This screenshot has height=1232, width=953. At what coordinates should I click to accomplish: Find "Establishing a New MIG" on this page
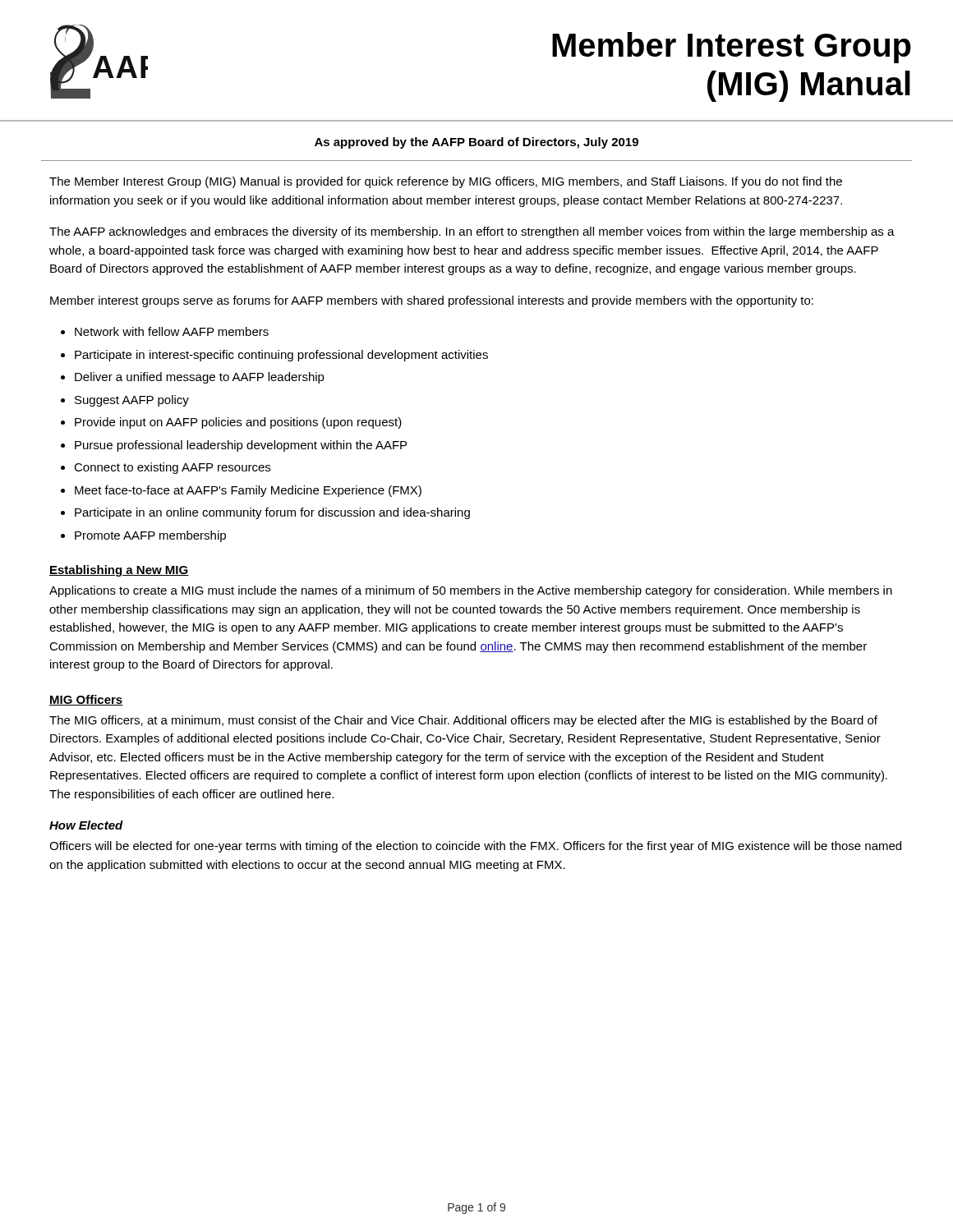pos(119,570)
